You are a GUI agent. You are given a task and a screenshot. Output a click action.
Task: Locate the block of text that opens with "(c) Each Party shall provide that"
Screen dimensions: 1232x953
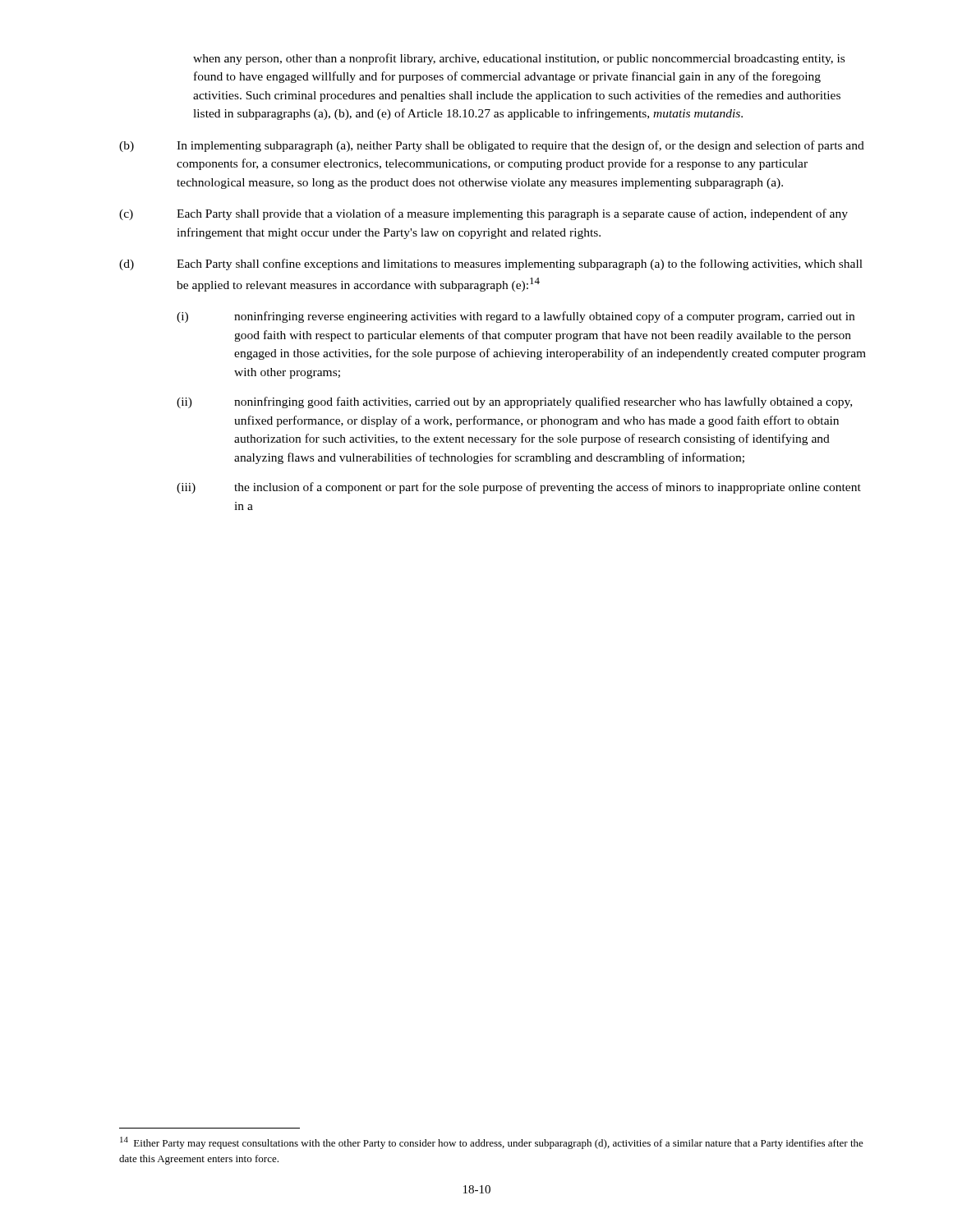pyautogui.click(x=495, y=223)
